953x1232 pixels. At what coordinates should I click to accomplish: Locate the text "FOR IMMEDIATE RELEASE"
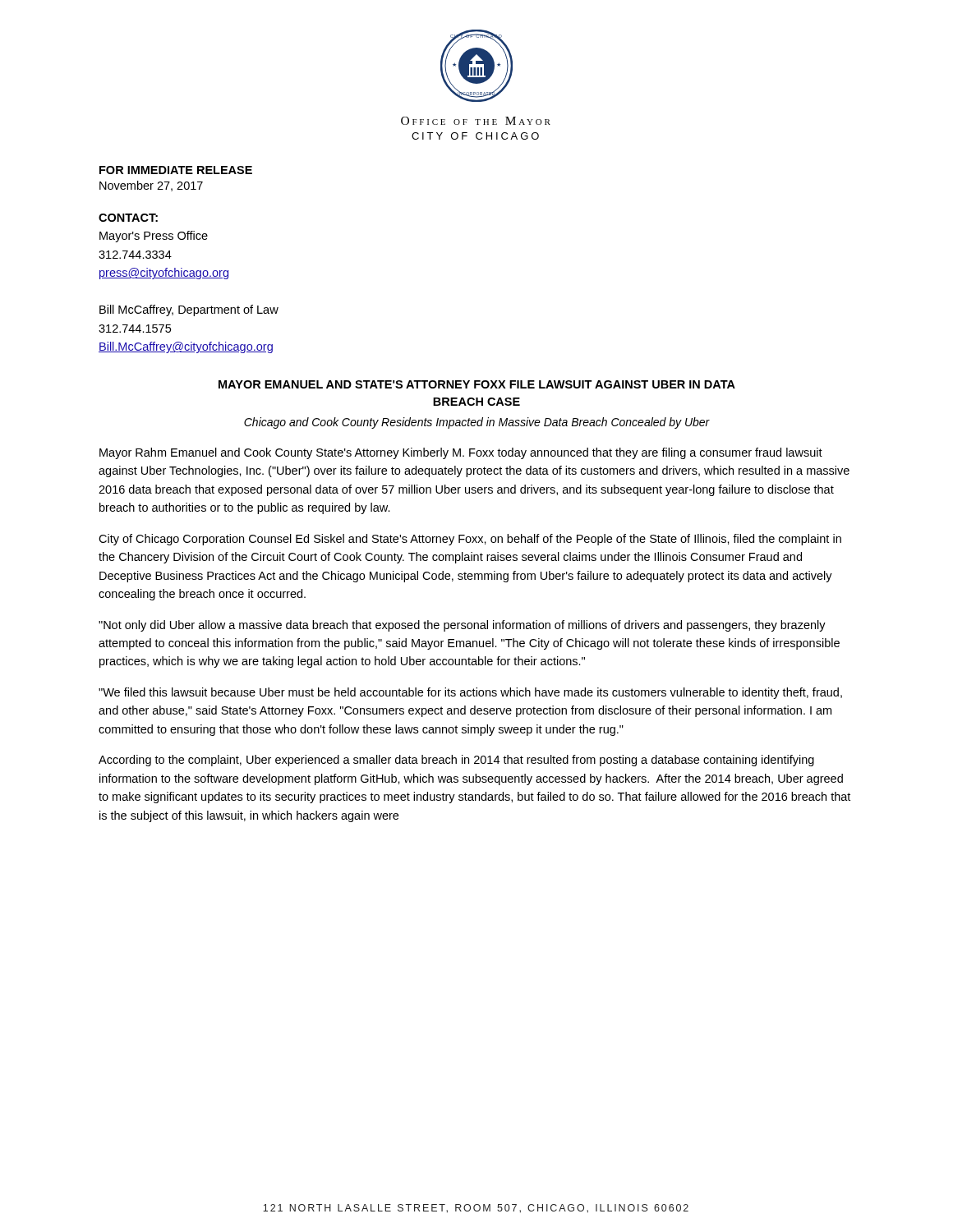(176, 170)
